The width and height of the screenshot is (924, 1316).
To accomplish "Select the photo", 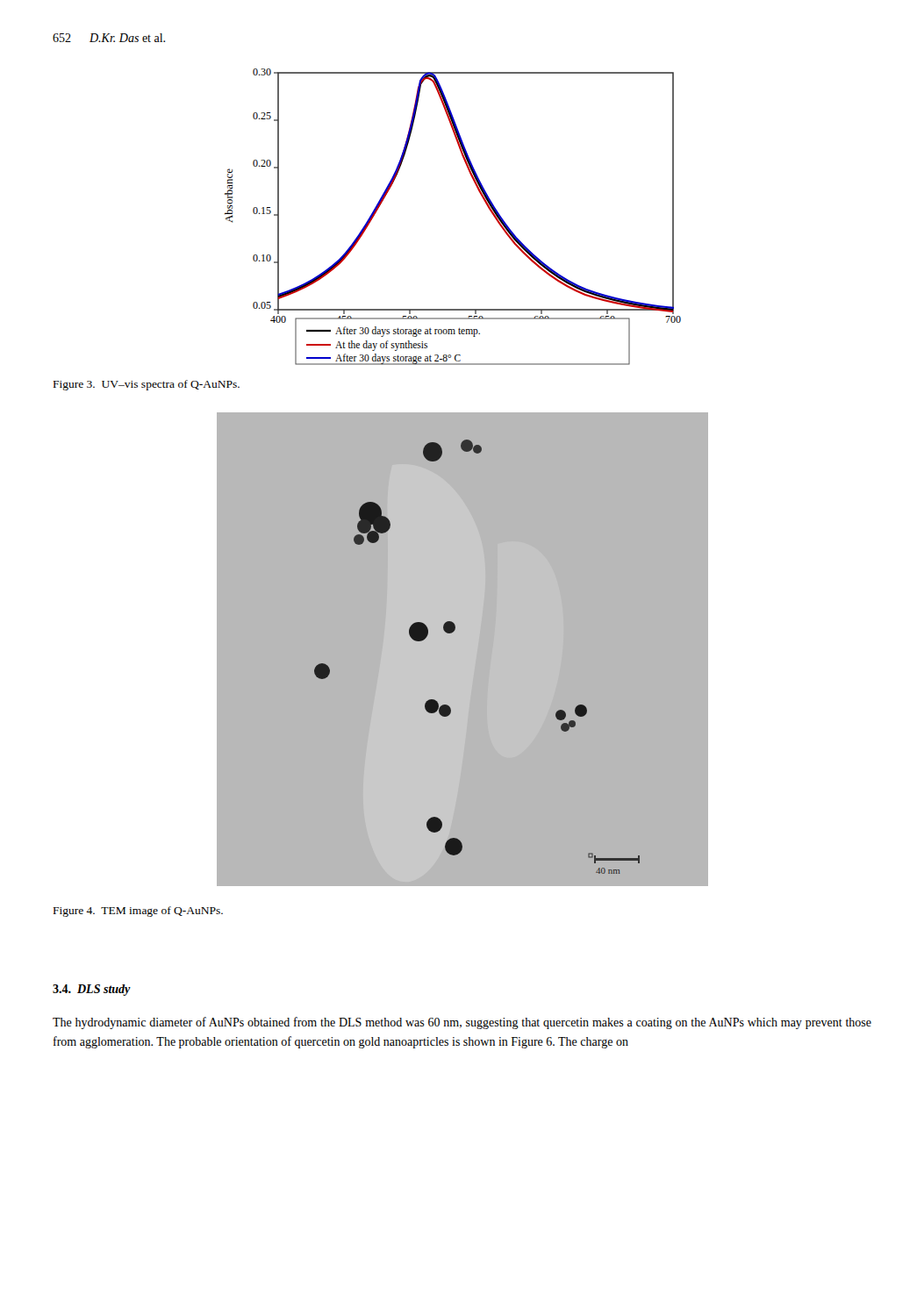I will pyautogui.click(x=462, y=649).
